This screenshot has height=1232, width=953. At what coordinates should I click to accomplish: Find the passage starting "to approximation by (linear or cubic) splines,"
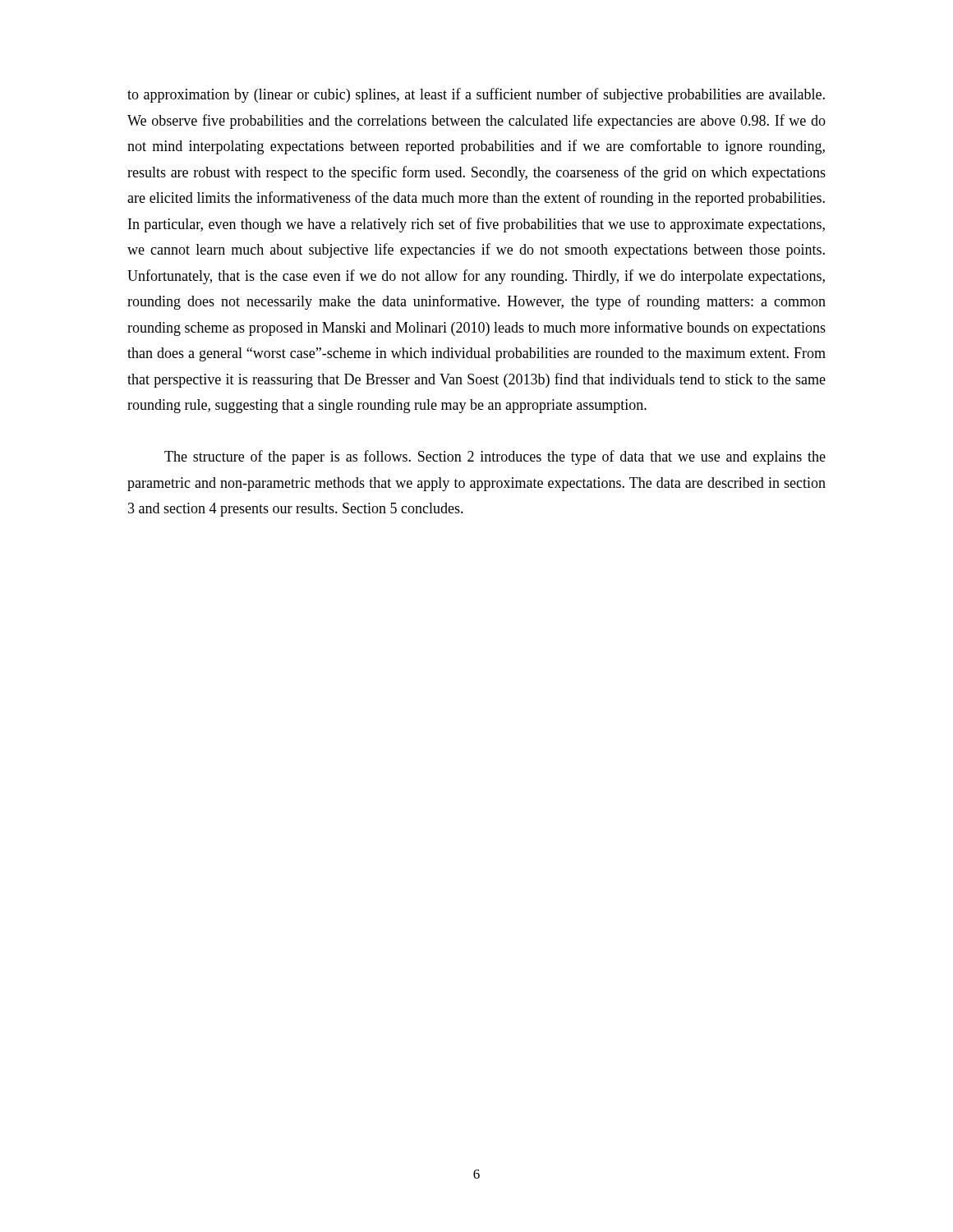[476, 250]
